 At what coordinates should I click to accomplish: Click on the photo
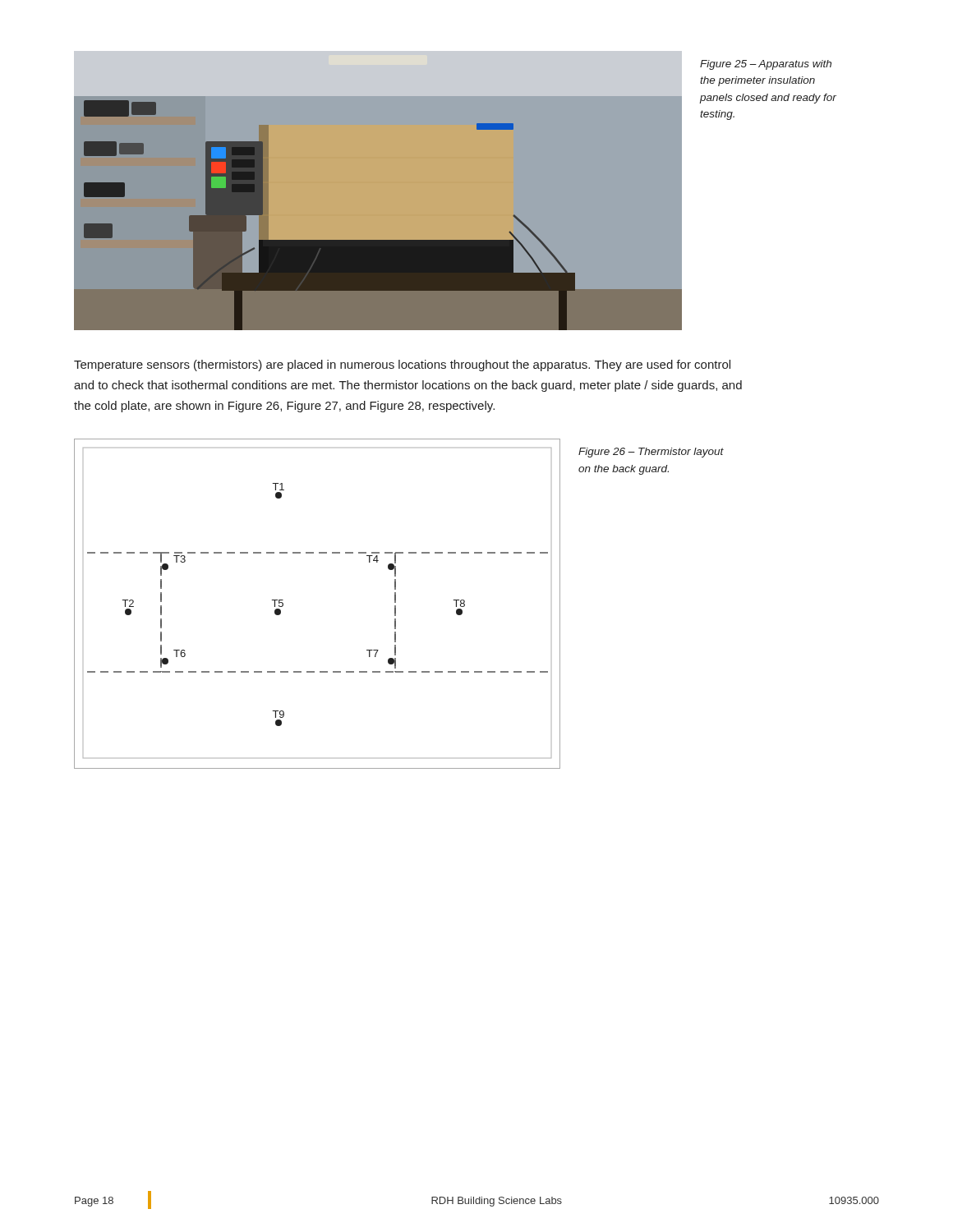(x=476, y=191)
